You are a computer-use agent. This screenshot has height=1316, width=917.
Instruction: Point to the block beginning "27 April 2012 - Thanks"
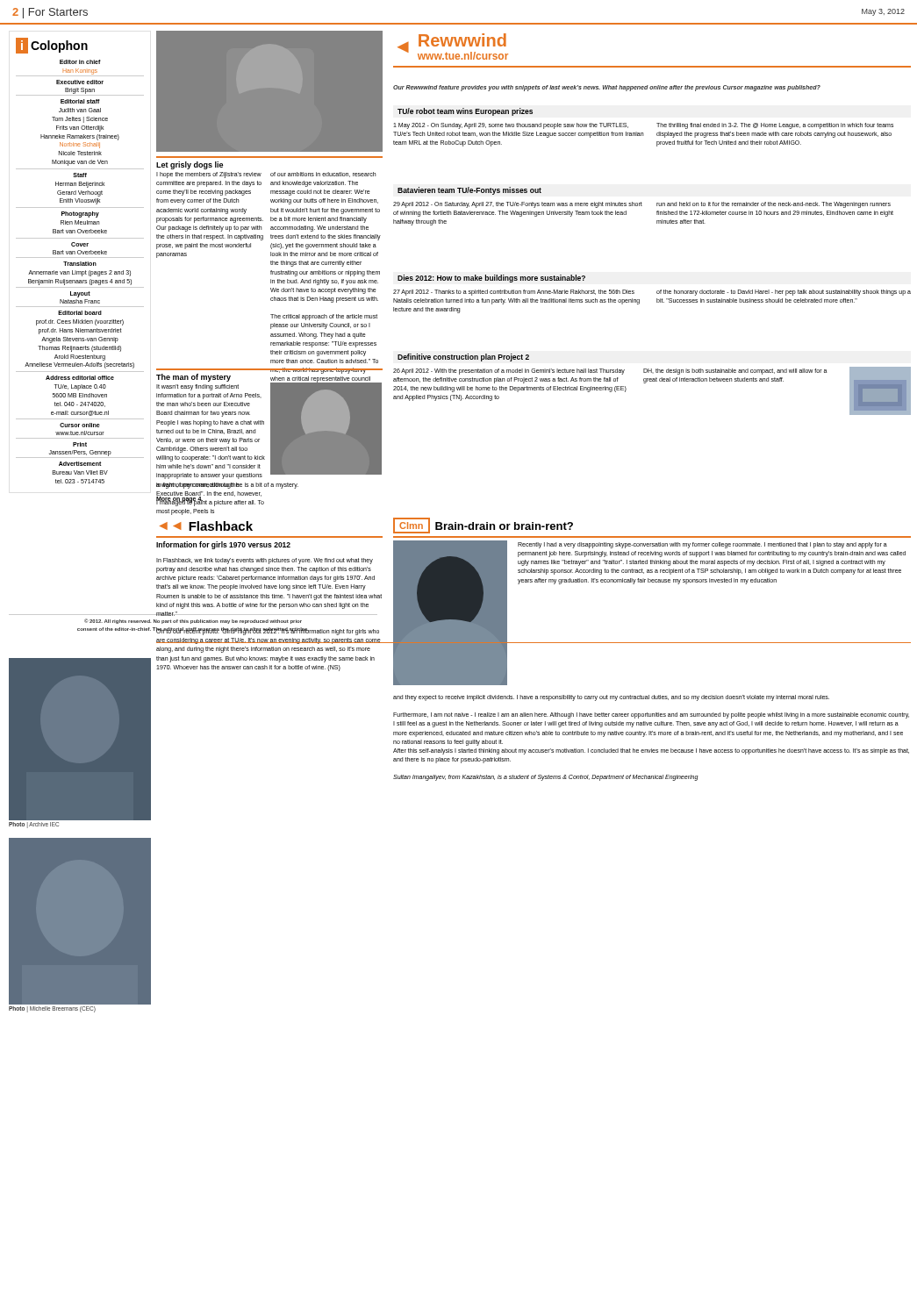[517, 301]
